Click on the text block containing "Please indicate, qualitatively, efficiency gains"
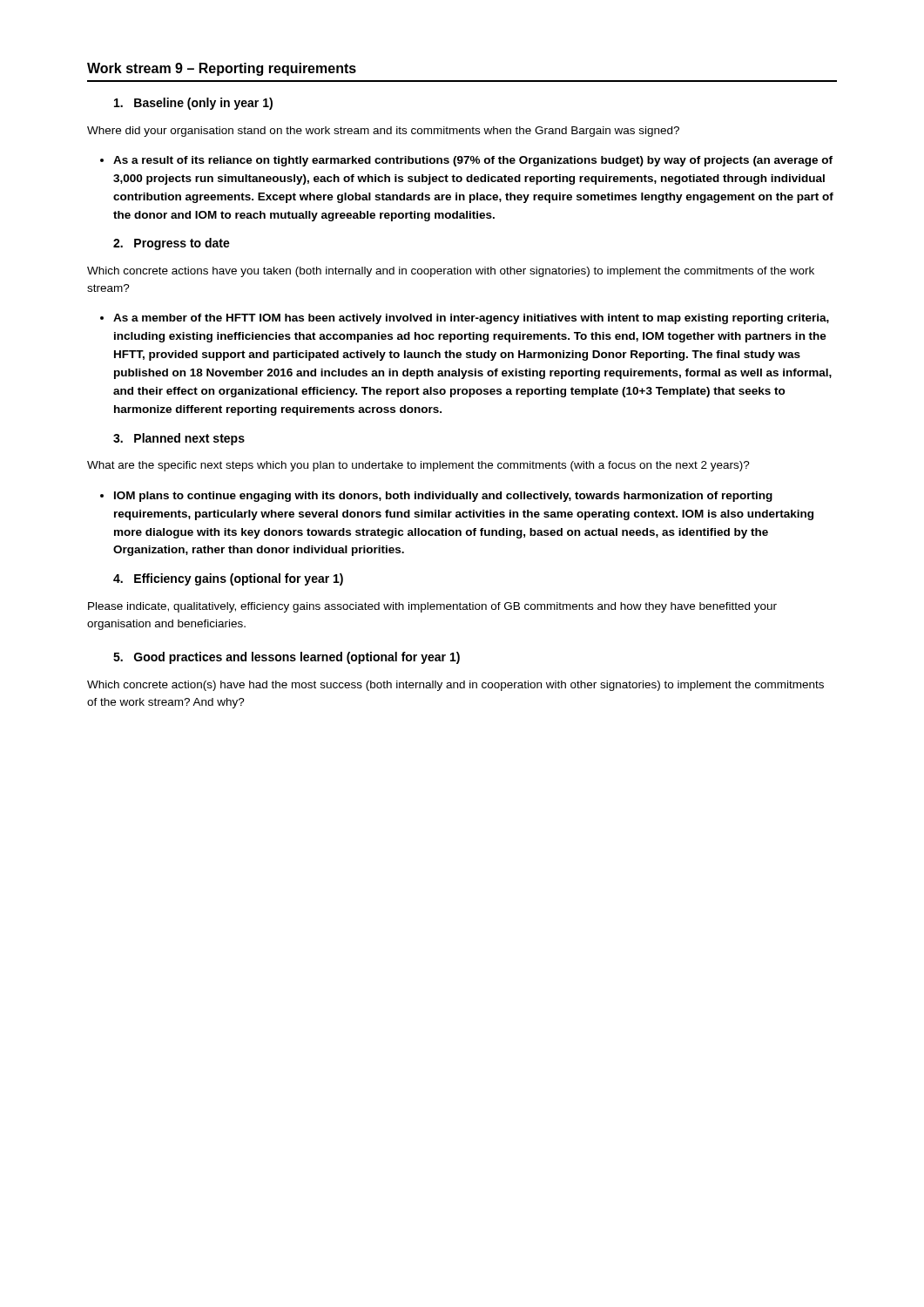Screen dimensions: 1307x924 [x=462, y=615]
